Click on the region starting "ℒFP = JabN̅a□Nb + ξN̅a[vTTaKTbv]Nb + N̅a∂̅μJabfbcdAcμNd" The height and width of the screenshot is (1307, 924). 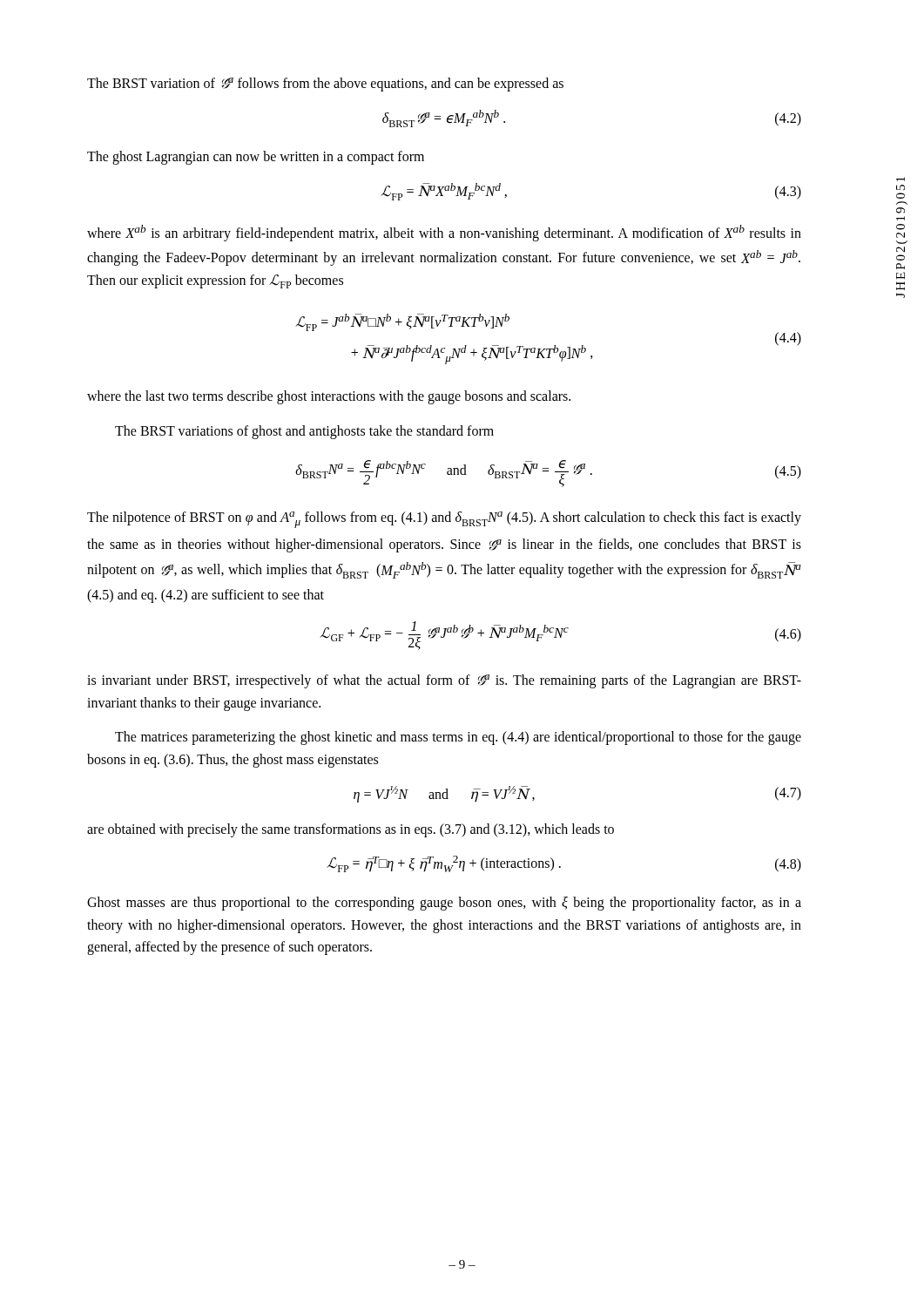[x=444, y=338]
